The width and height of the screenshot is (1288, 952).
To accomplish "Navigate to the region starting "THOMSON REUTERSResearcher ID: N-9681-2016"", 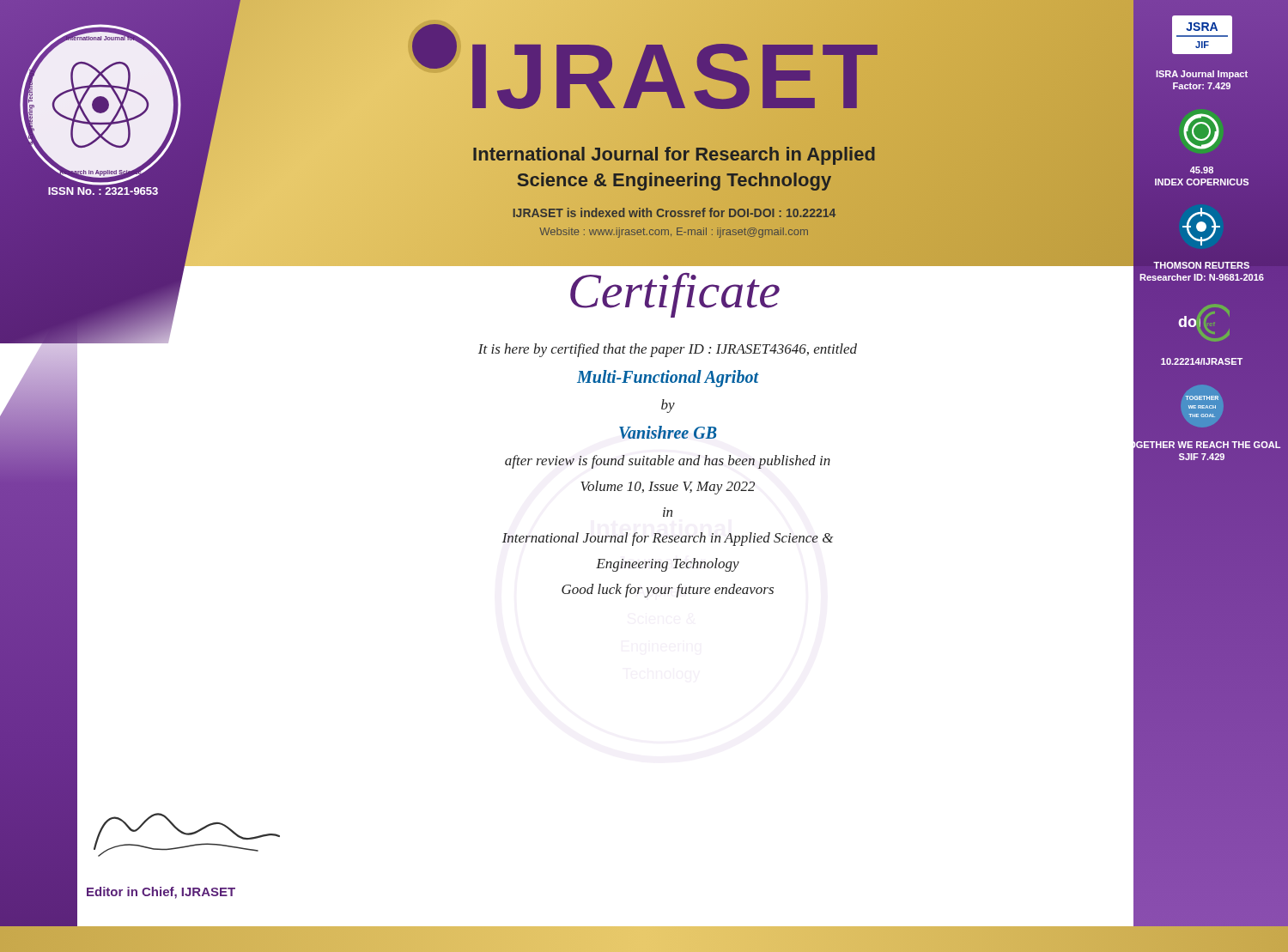I will [1202, 272].
